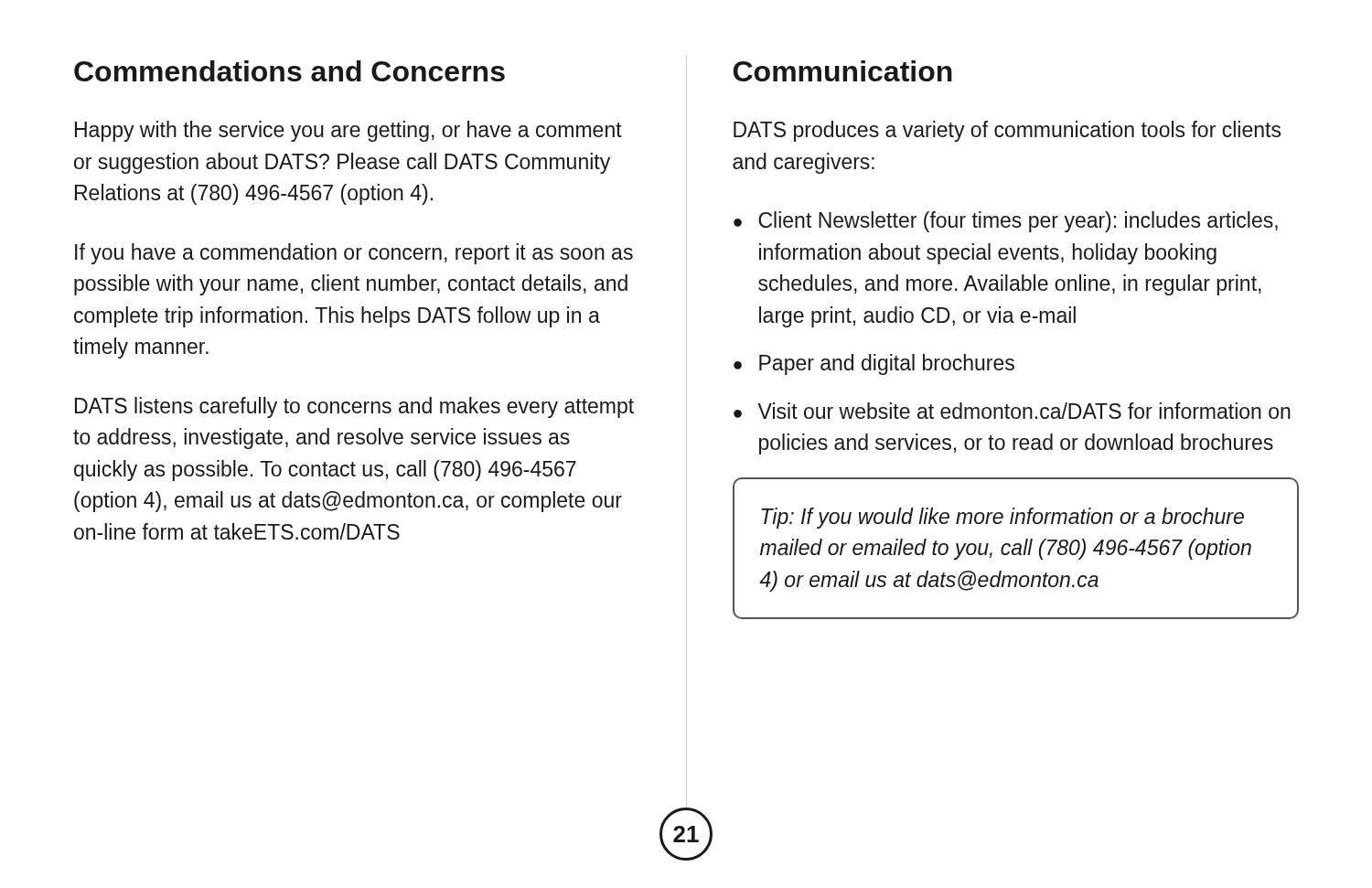
Task: Find the block on this page that starts "● Visit our website at edmonton.ca/DATS"
Action: 1016,427
